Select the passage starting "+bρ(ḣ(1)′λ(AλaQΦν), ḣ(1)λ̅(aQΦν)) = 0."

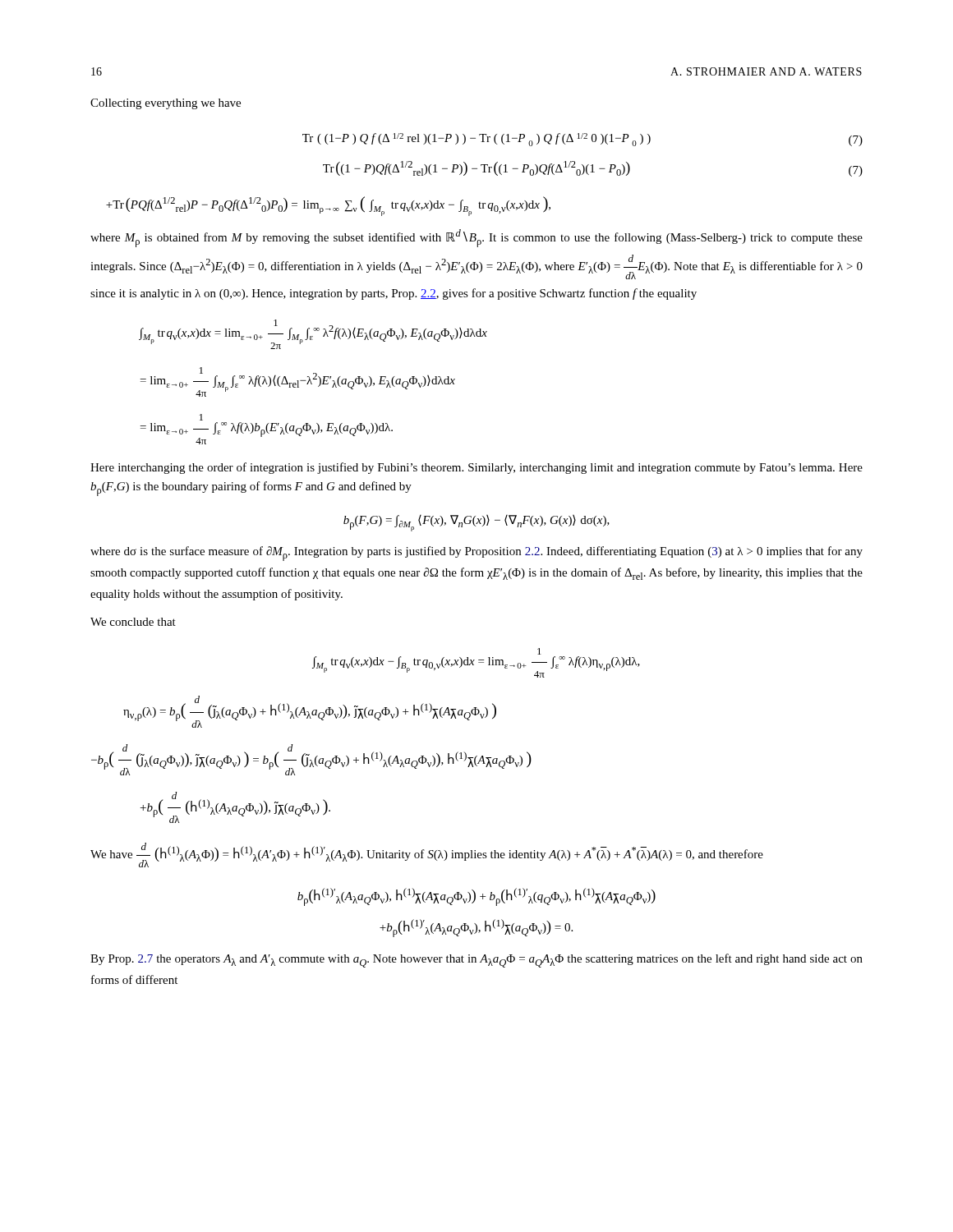point(476,927)
